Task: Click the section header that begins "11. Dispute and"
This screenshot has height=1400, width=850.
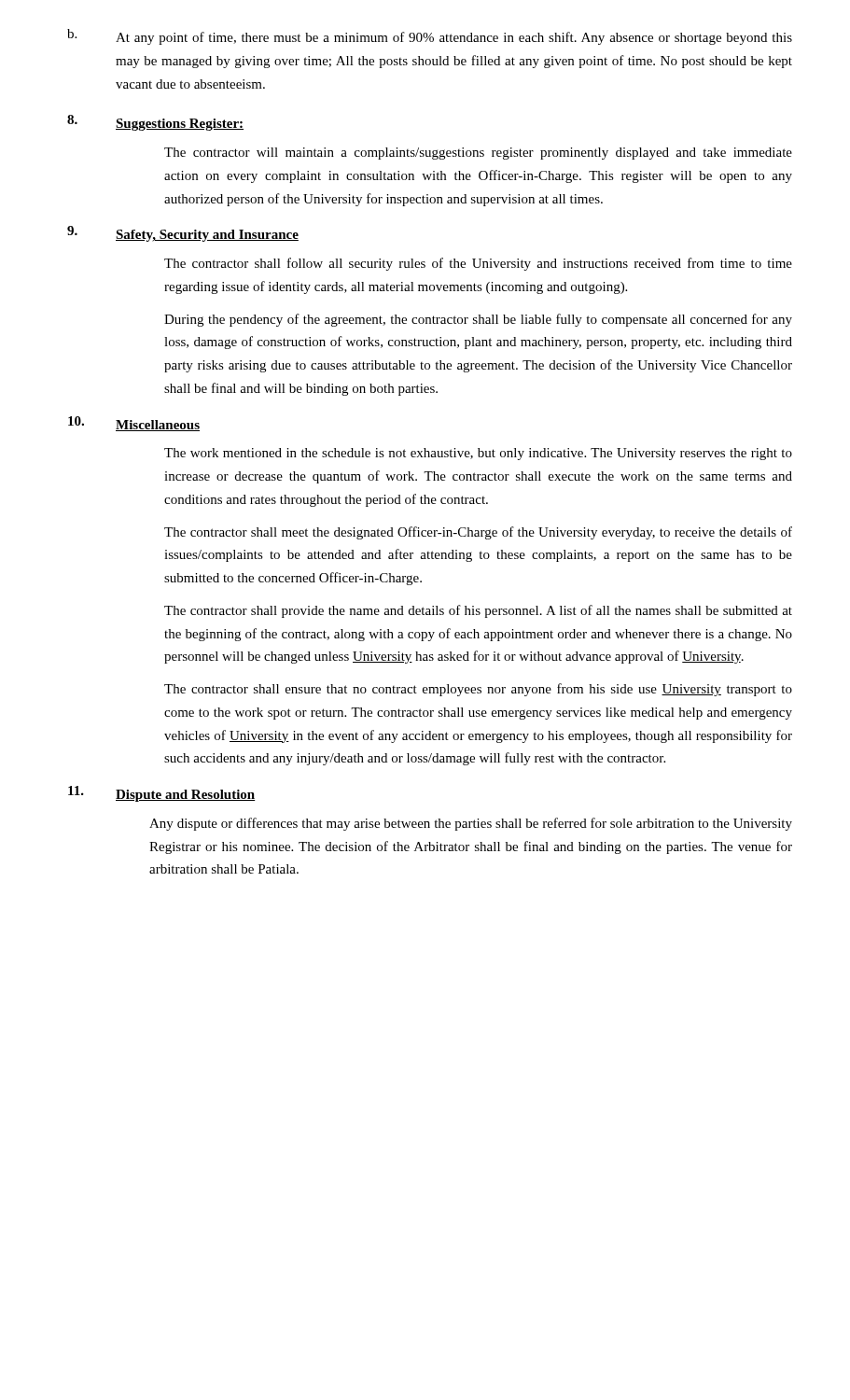Action: tap(161, 795)
